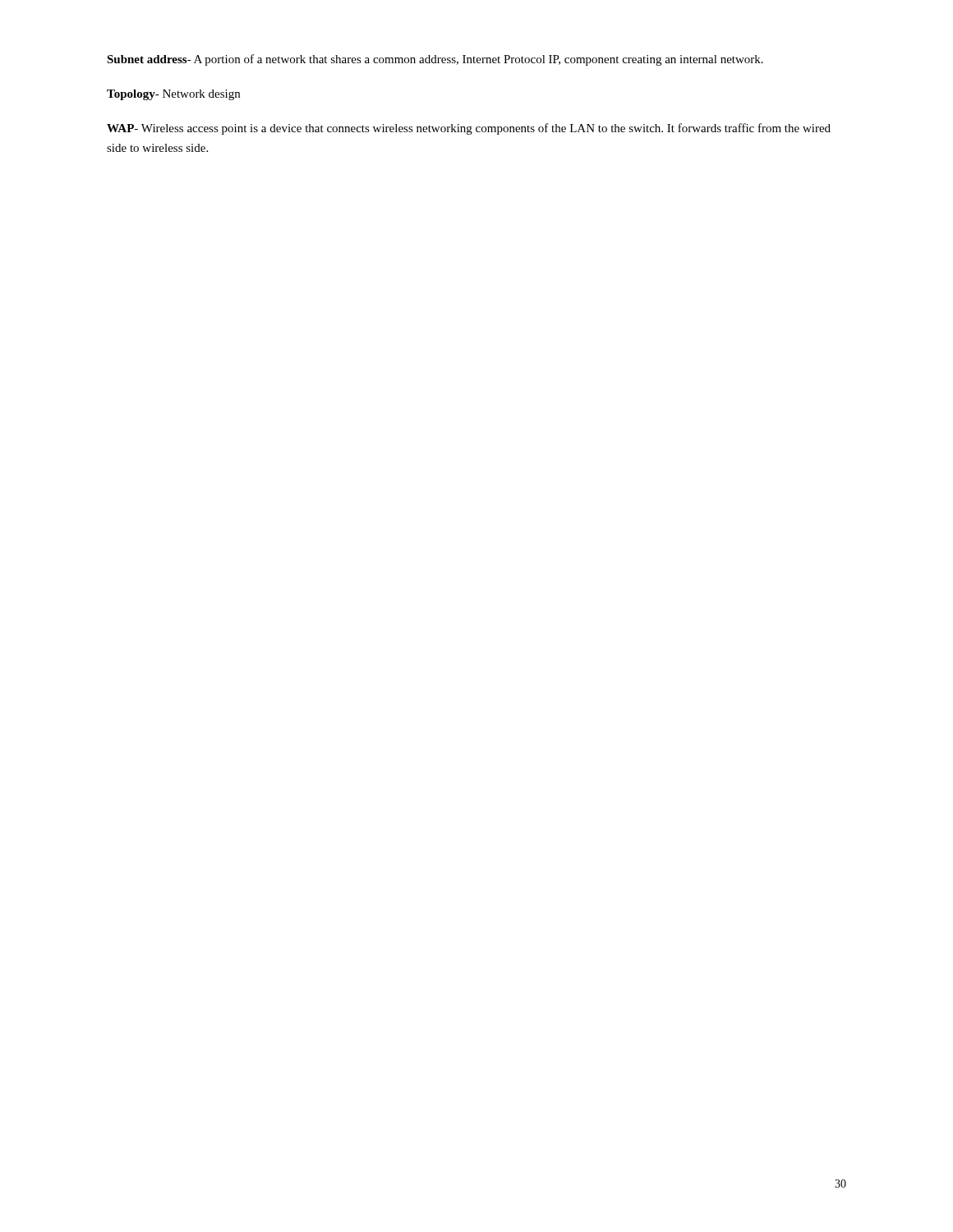Locate the region starting "Subnet address- A portion of a"
Image resolution: width=953 pixels, height=1232 pixels.
coord(435,59)
